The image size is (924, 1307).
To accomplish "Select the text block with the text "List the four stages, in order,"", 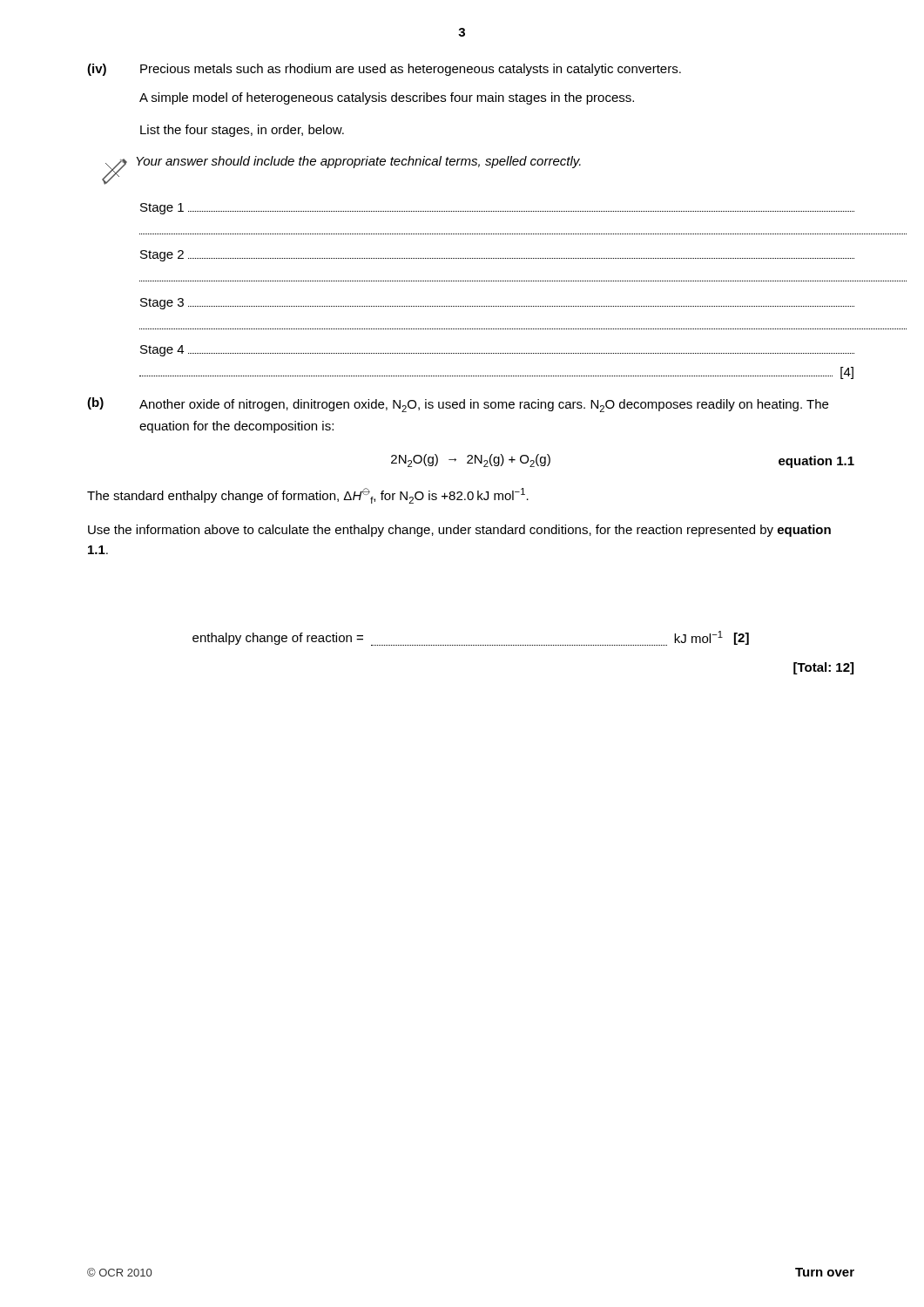I will [242, 129].
